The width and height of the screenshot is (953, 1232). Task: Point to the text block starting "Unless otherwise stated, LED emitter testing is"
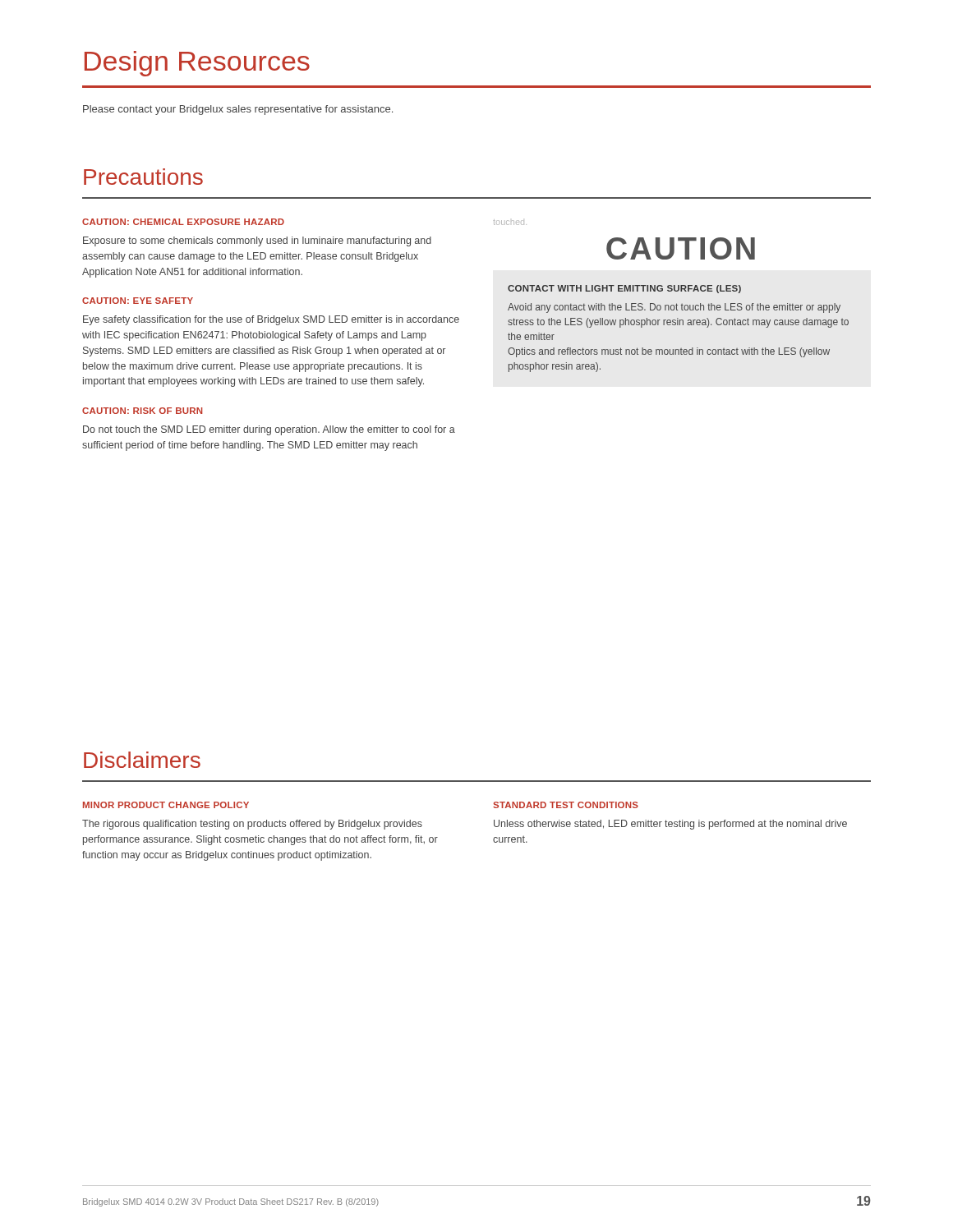coord(682,832)
